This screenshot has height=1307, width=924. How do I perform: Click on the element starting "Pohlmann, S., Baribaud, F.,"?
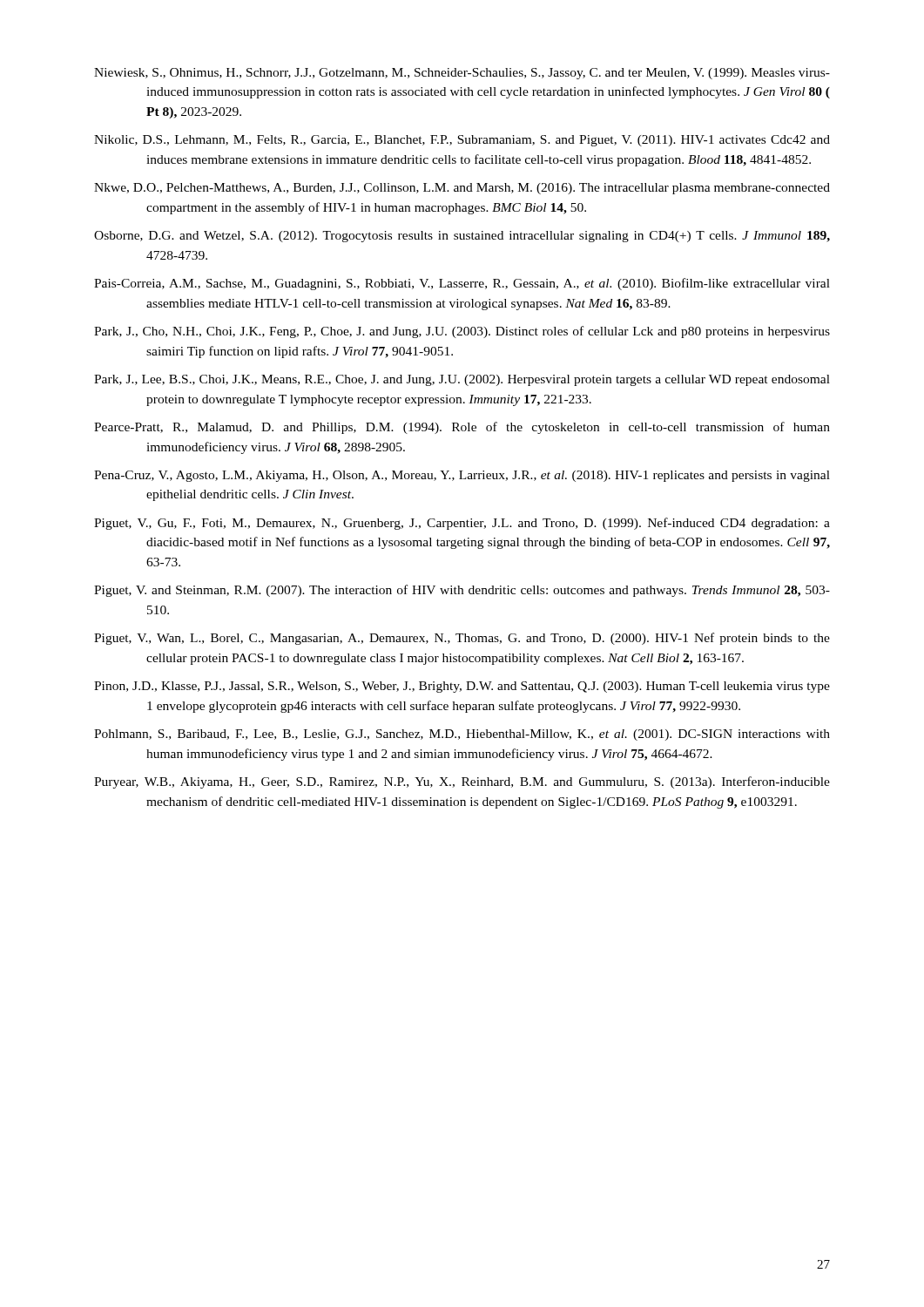click(x=462, y=743)
